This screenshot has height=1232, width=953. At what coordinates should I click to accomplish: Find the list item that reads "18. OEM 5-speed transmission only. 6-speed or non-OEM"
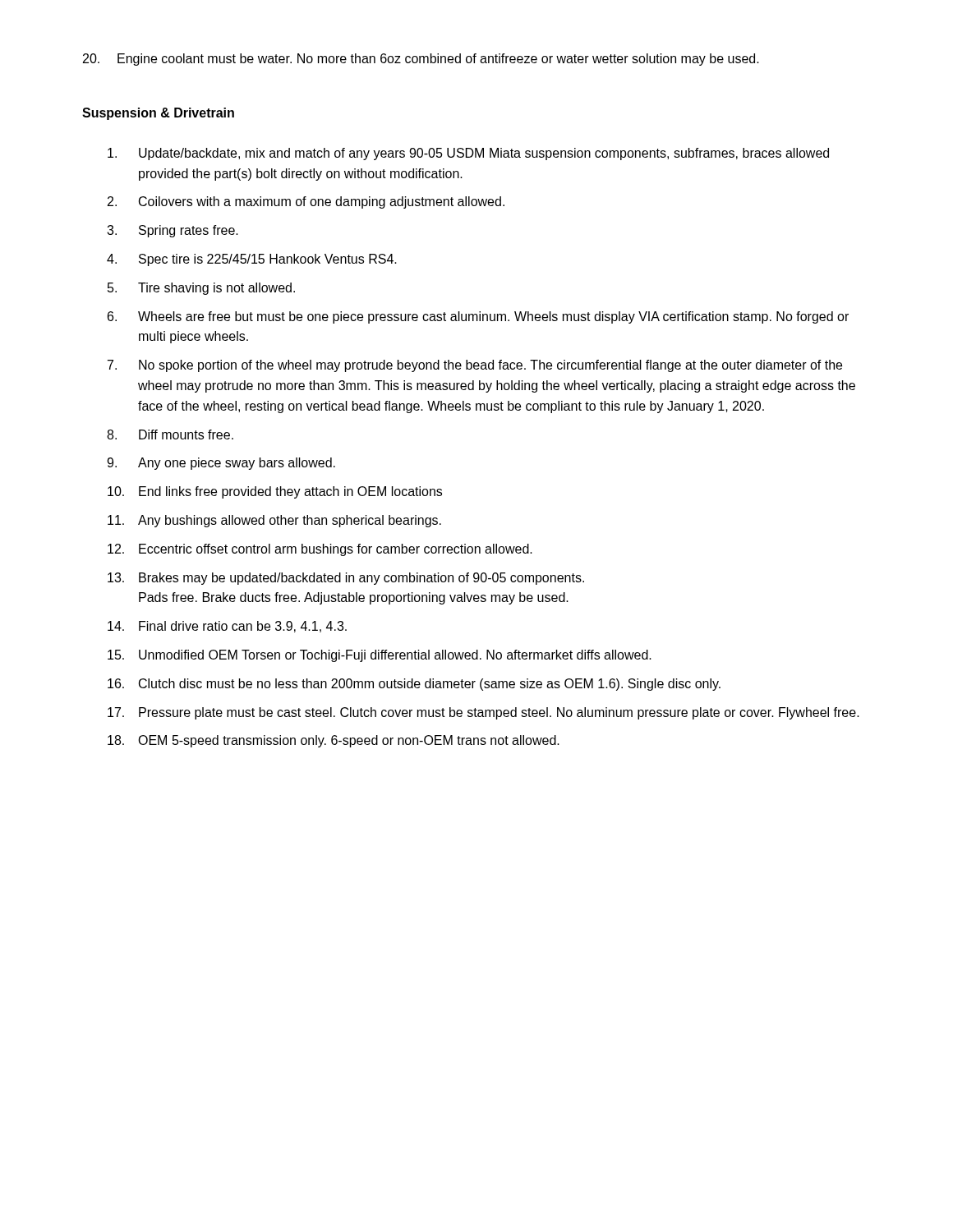(333, 741)
